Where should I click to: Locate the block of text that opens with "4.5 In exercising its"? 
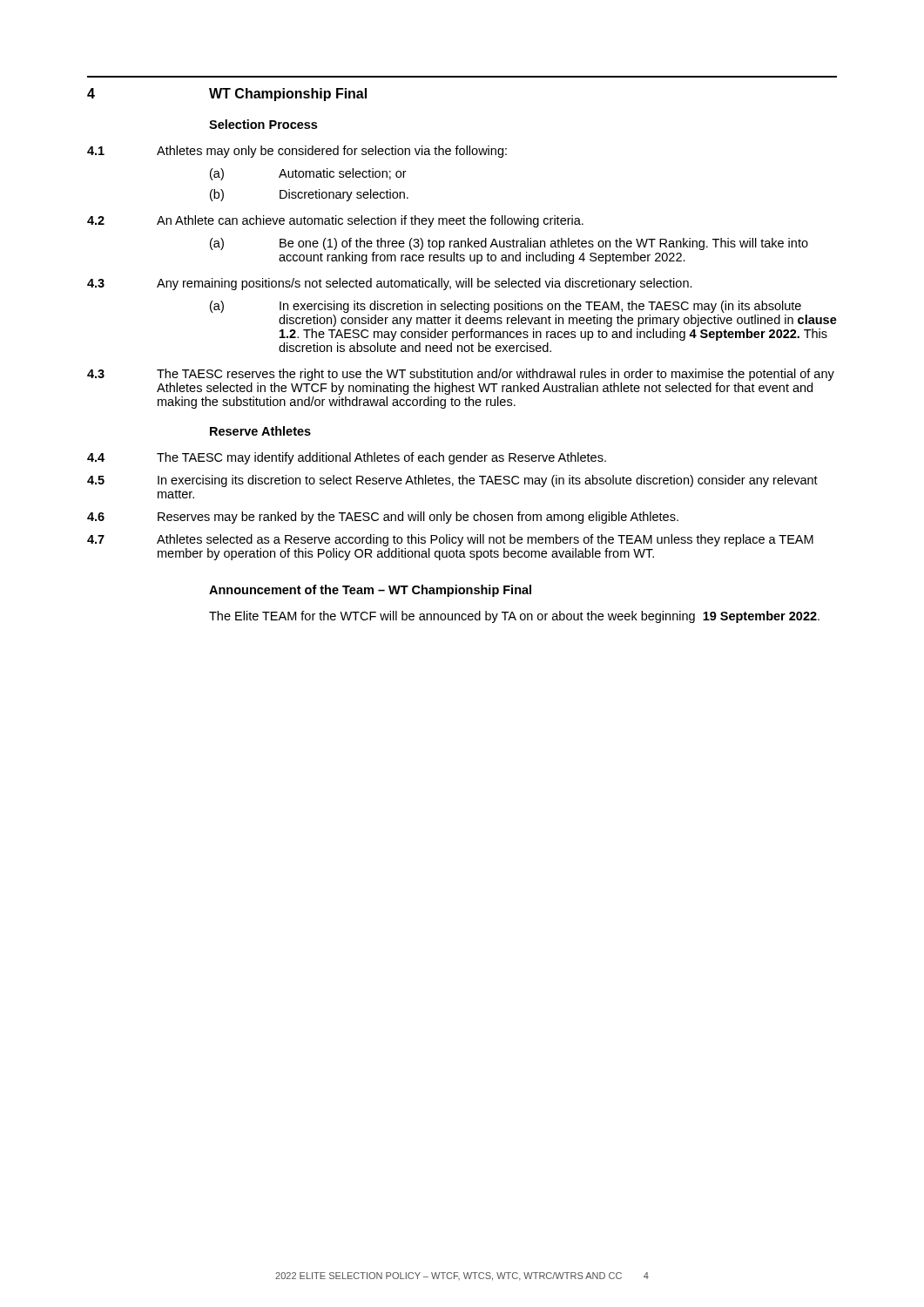point(462,487)
